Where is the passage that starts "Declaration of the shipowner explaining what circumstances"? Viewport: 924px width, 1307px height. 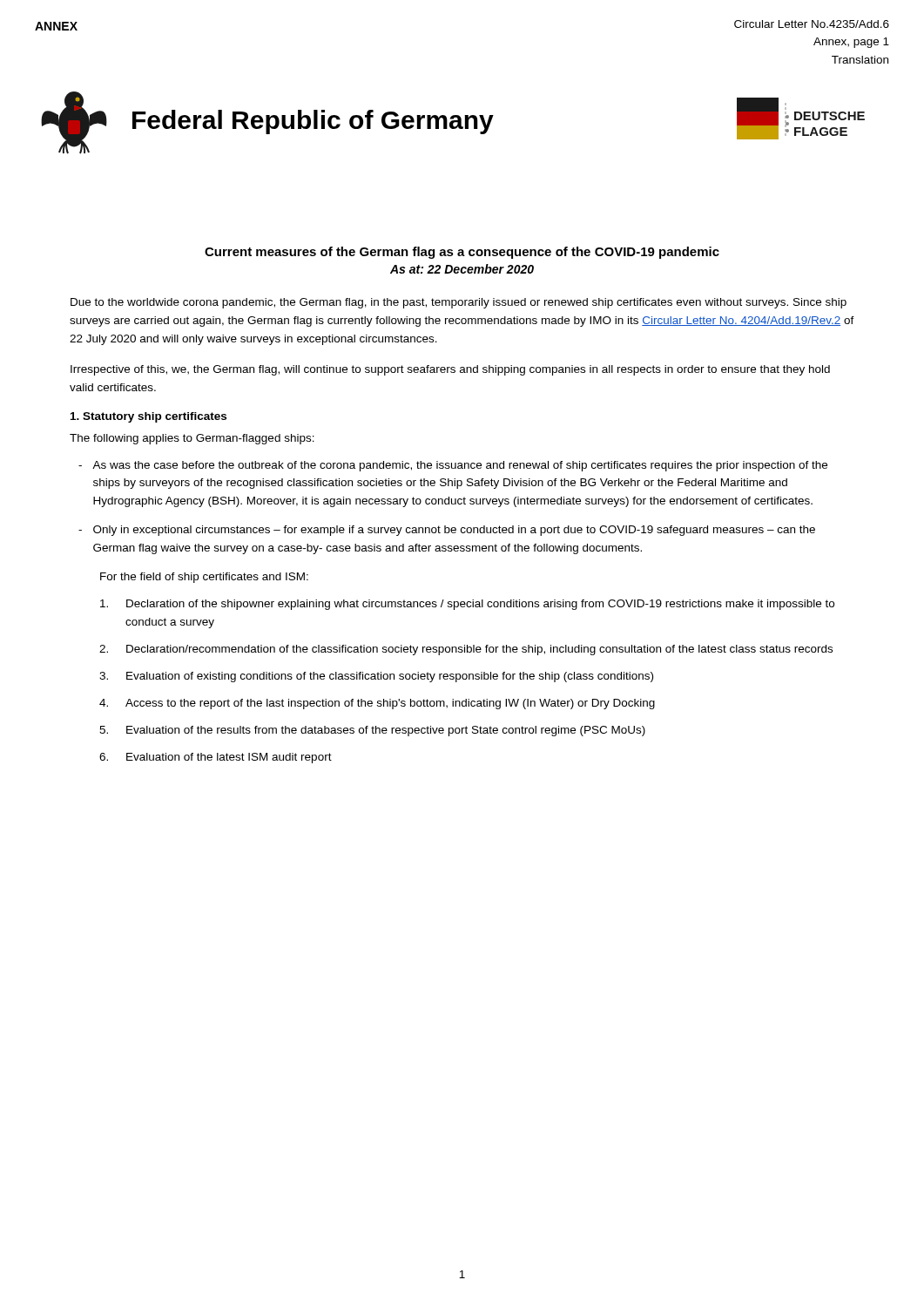pos(477,613)
